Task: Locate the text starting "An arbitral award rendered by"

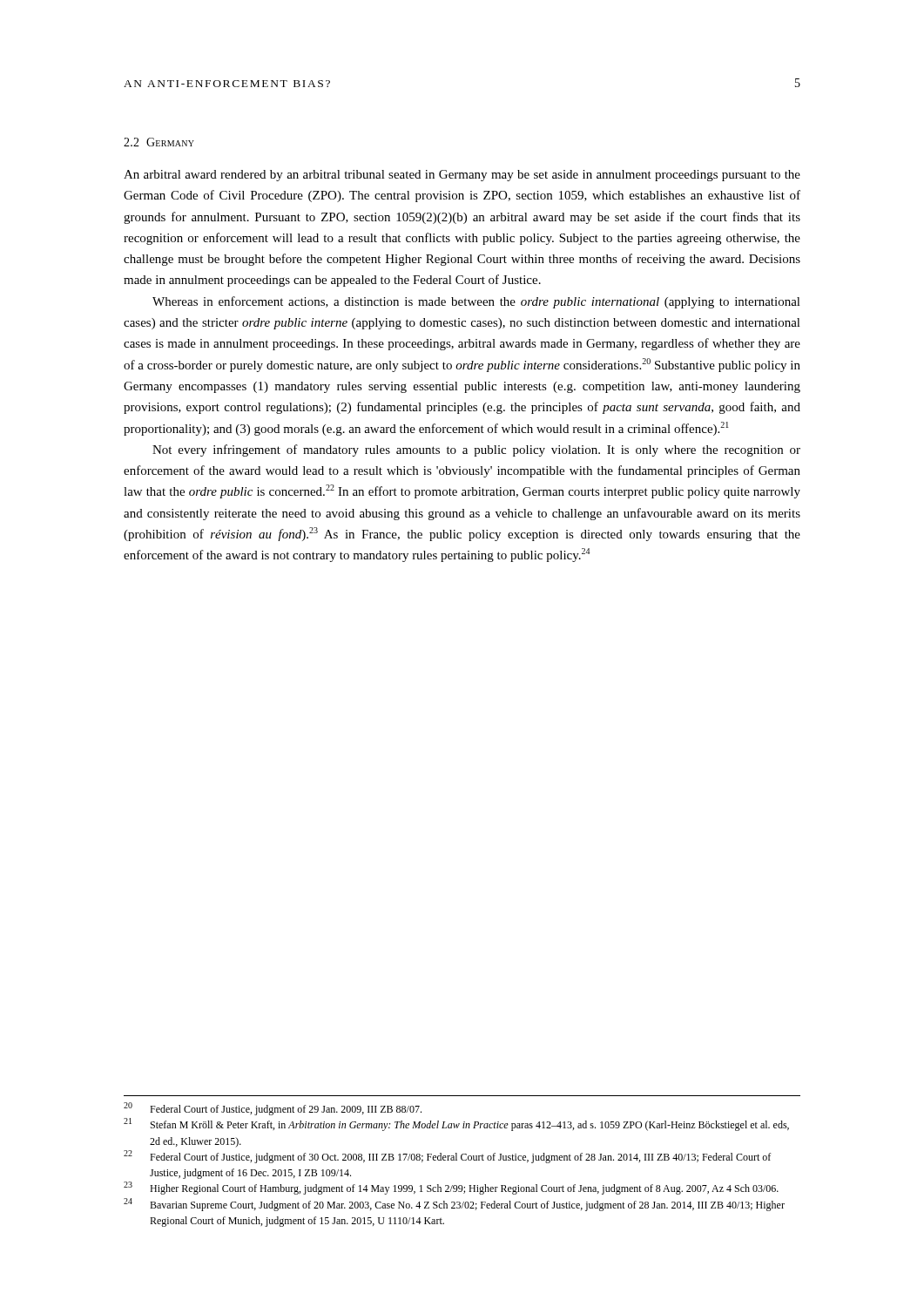Action: click(x=462, y=227)
